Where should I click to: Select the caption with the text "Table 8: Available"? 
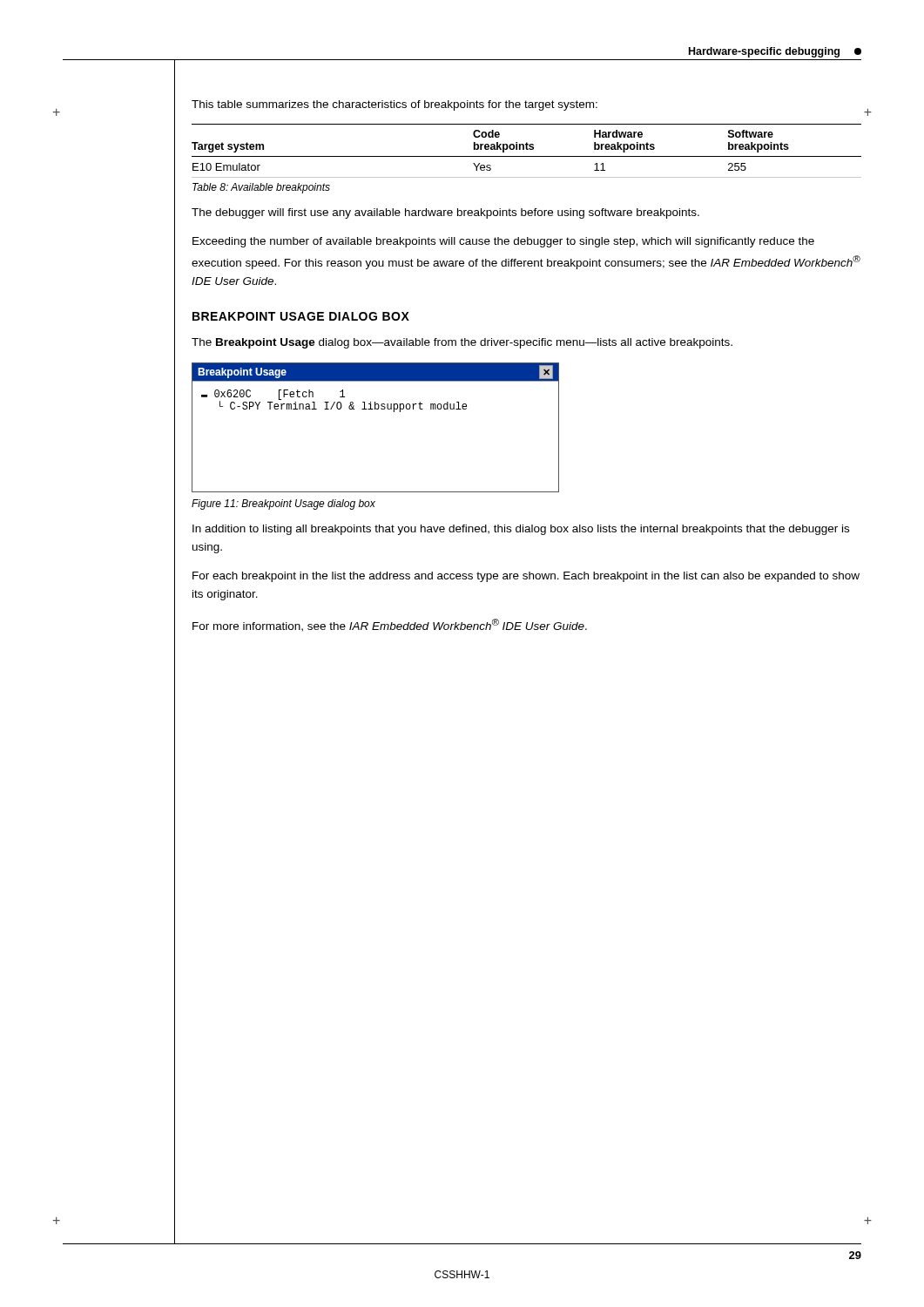tap(261, 188)
